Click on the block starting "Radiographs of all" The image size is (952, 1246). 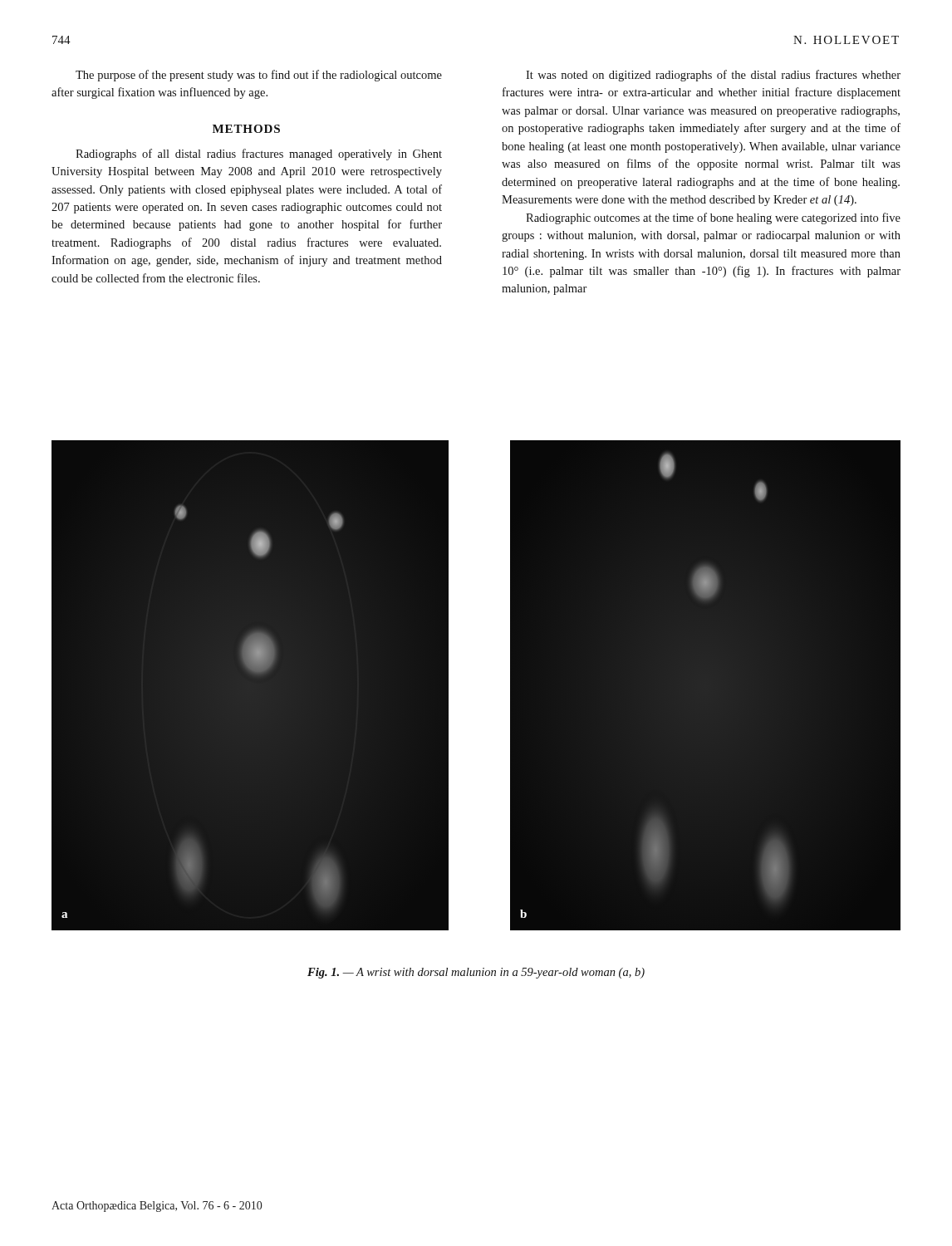pos(247,216)
